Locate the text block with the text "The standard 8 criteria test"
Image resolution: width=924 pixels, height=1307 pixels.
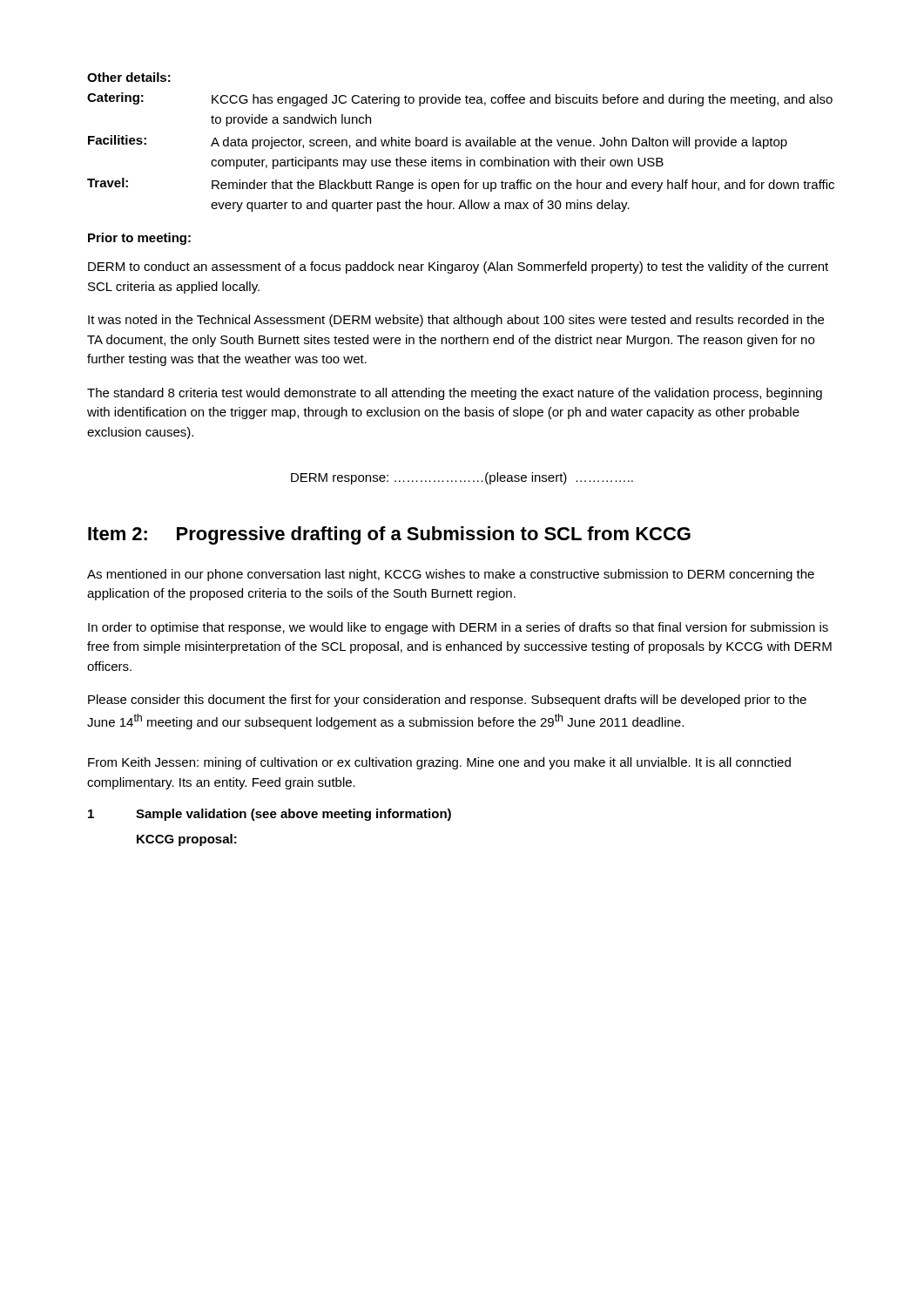455,412
